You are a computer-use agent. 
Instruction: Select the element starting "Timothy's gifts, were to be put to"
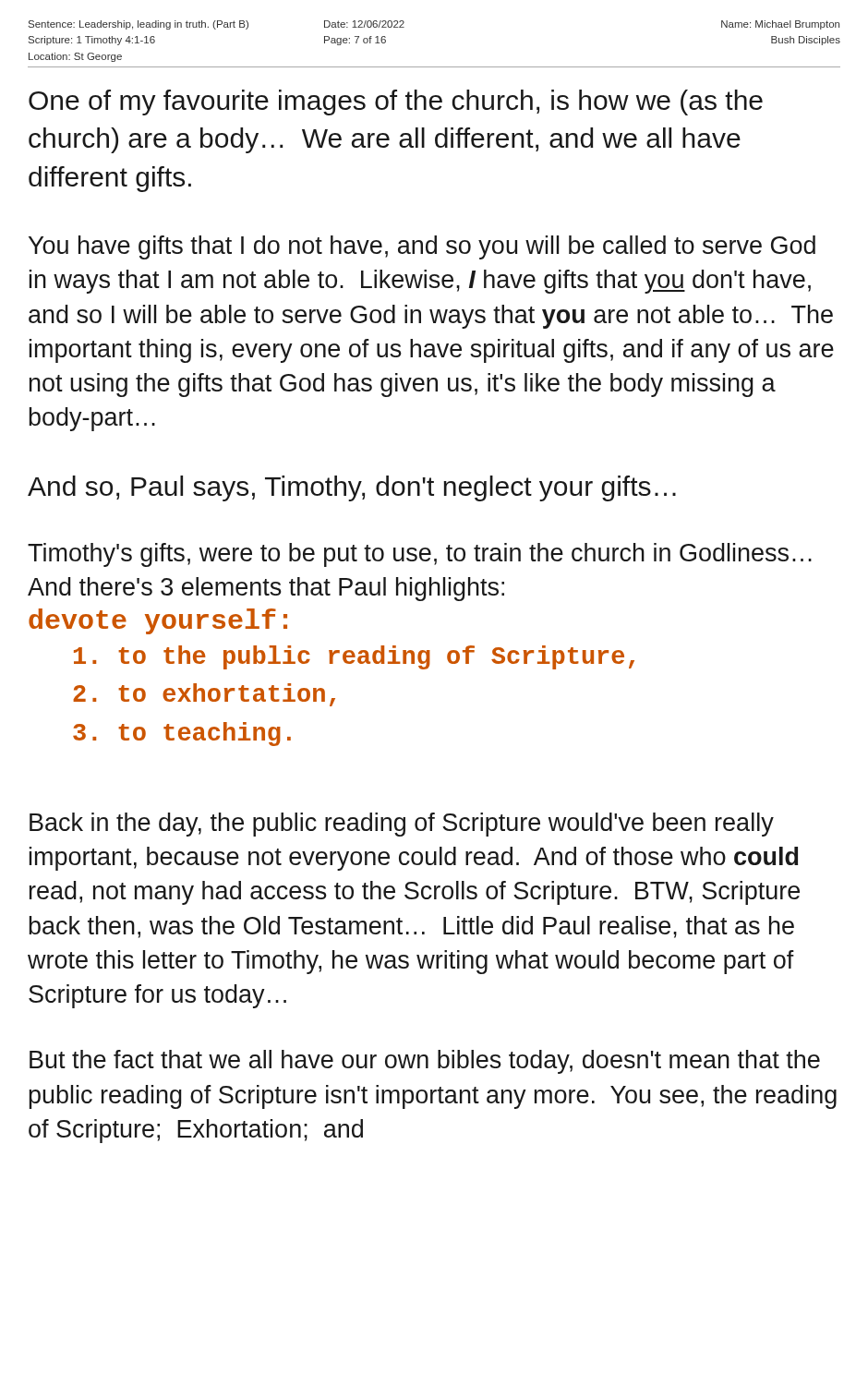coord(425,570)
